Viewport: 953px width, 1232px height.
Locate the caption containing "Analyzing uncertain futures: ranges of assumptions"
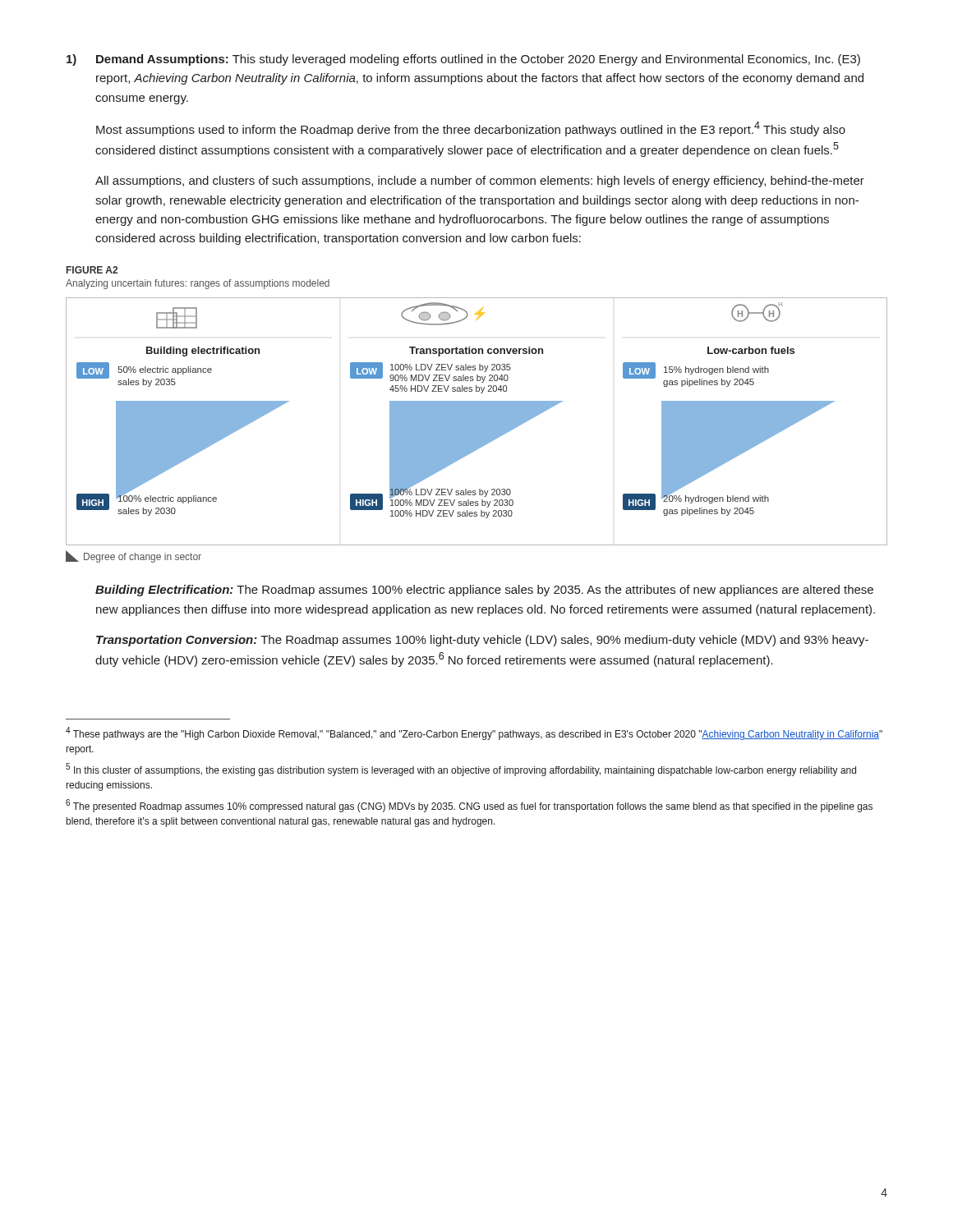click(198, 284)
